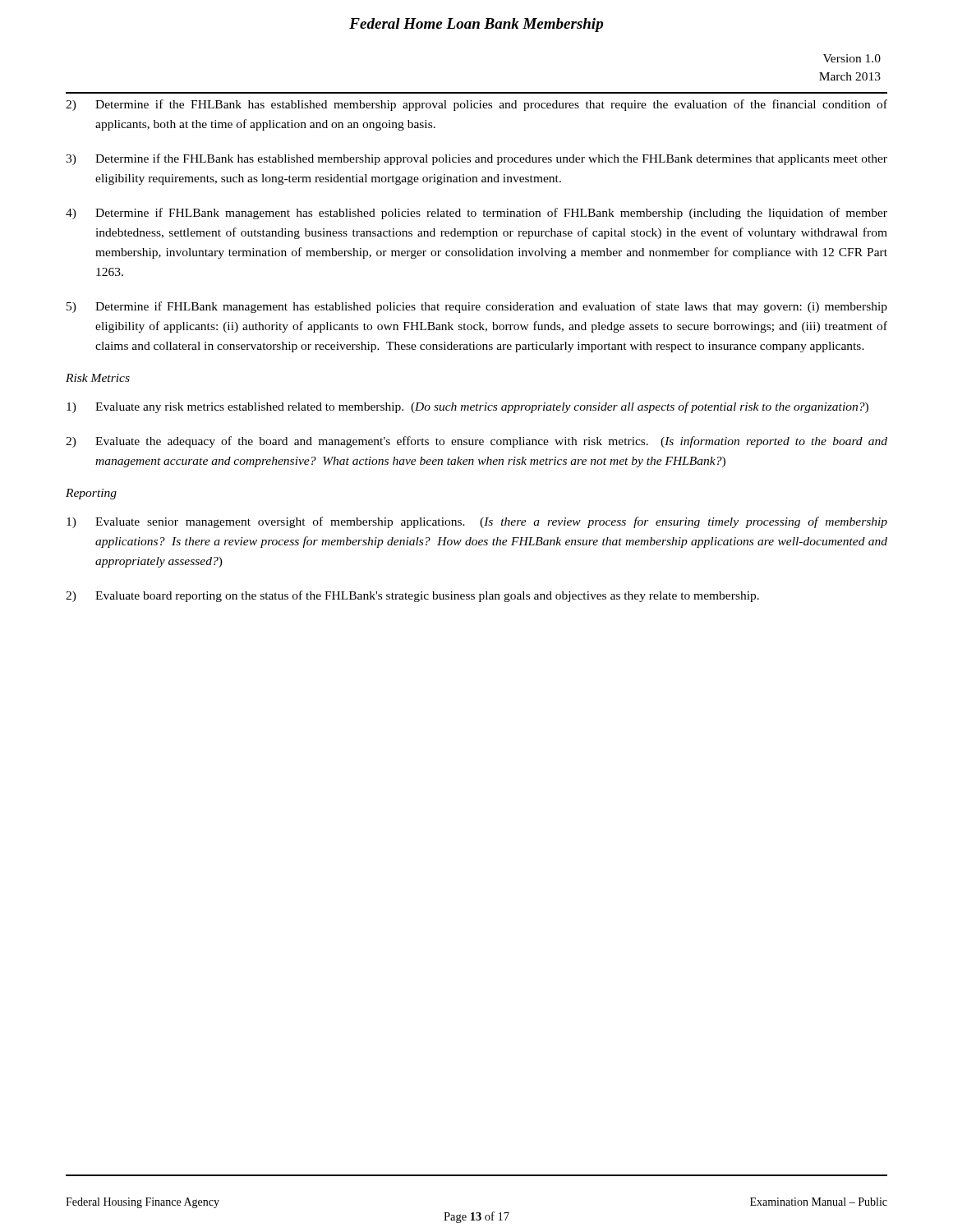
Task: Locate the list item that says "2) Determine if the"
Action: point(476,114)
